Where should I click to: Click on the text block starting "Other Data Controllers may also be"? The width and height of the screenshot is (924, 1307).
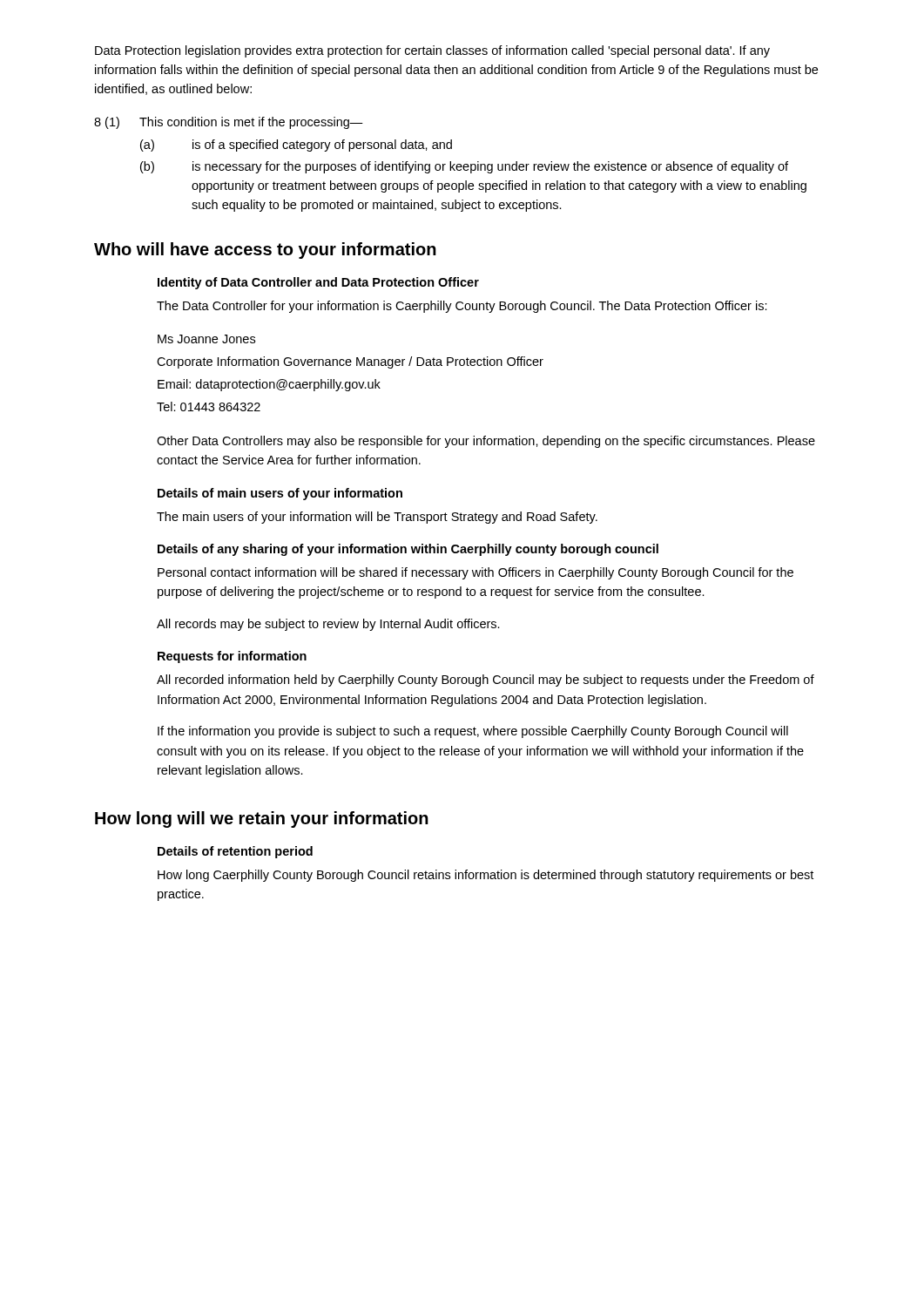[486, 450]
